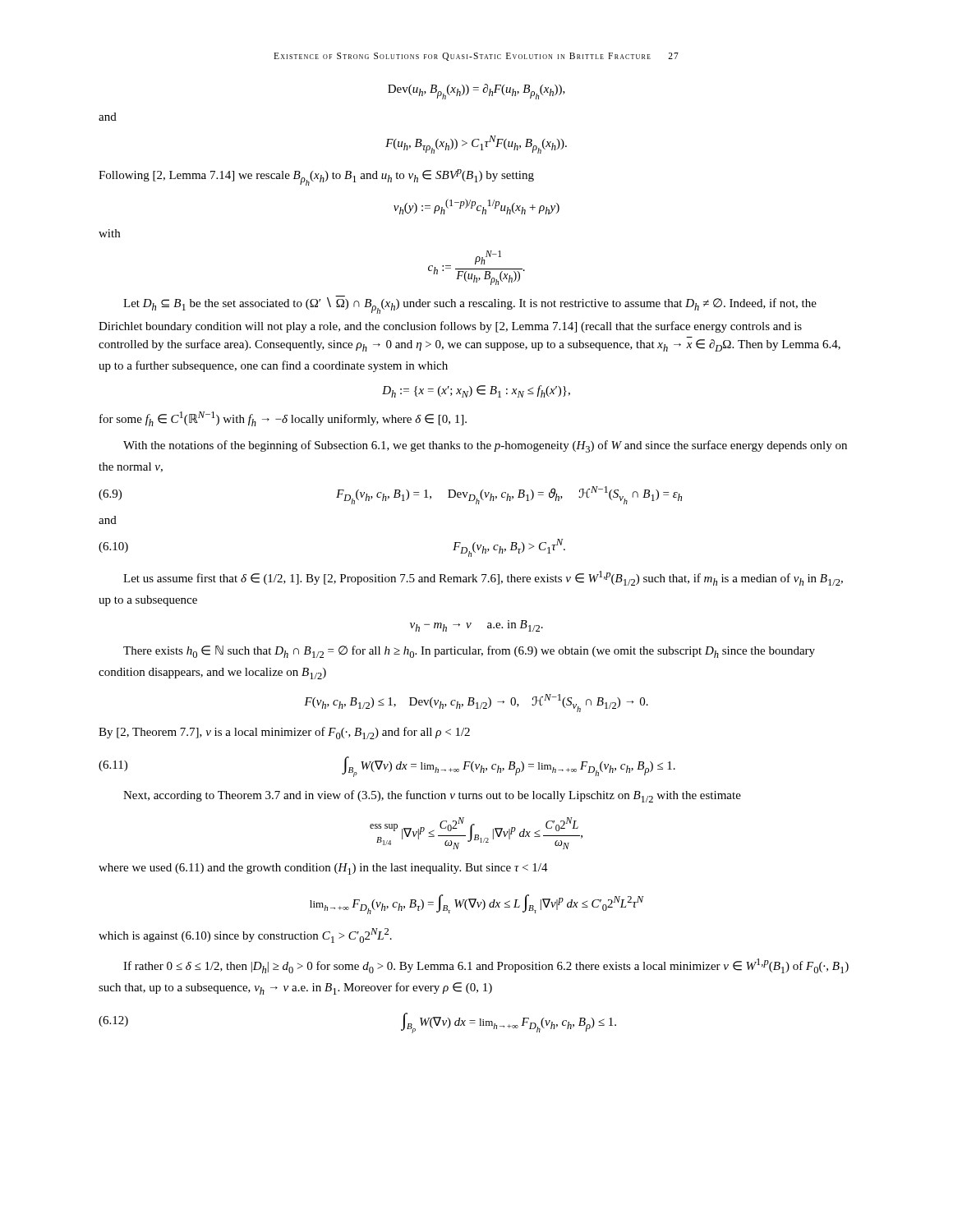Find the block on this page that starts "Let us assume first that δ ∈ (1/2,"
Image resolution: width=953 pixels, height=1232 pixels.
point(471,587)
